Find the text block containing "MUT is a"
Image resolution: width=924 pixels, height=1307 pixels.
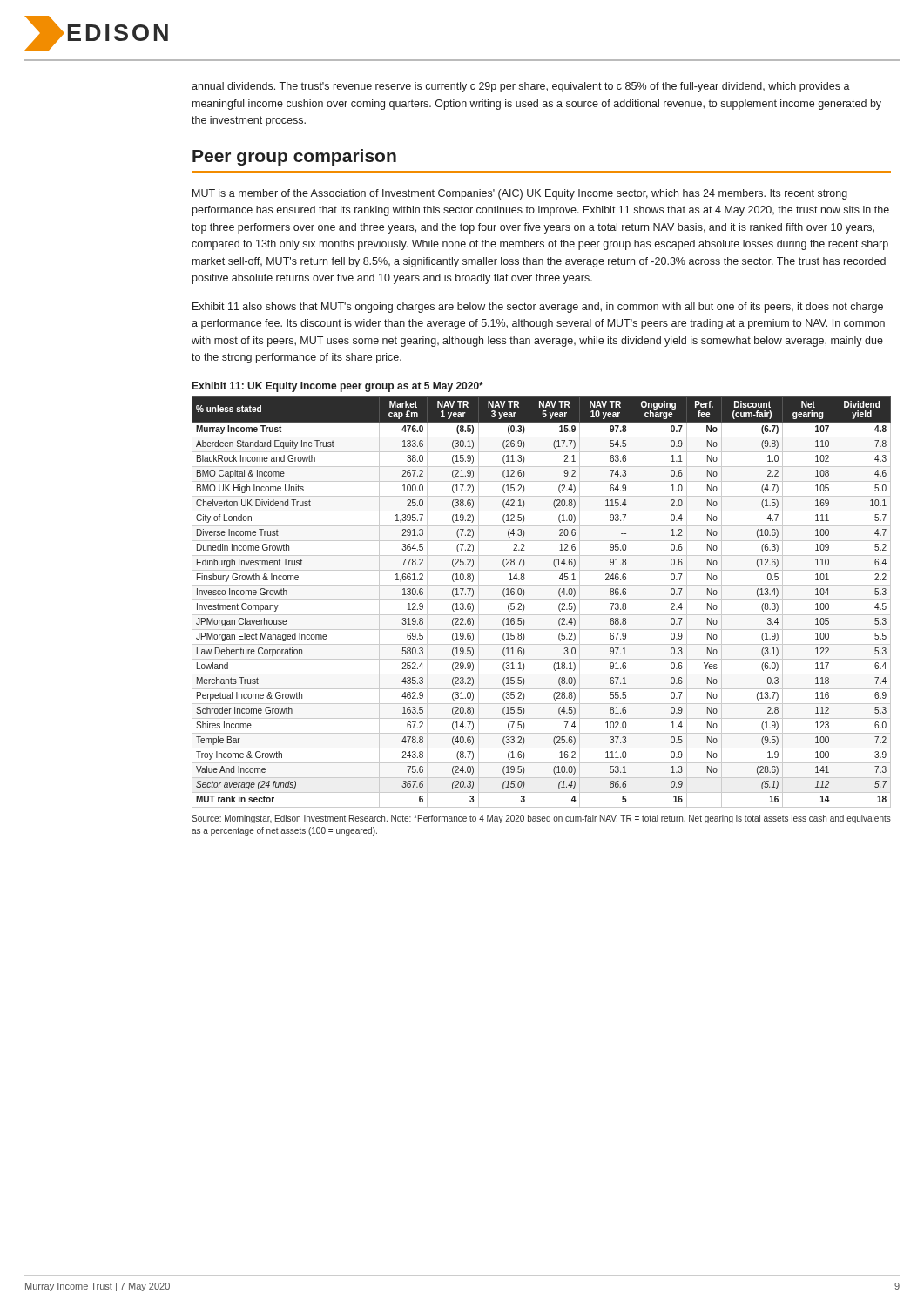click(540, 235)
